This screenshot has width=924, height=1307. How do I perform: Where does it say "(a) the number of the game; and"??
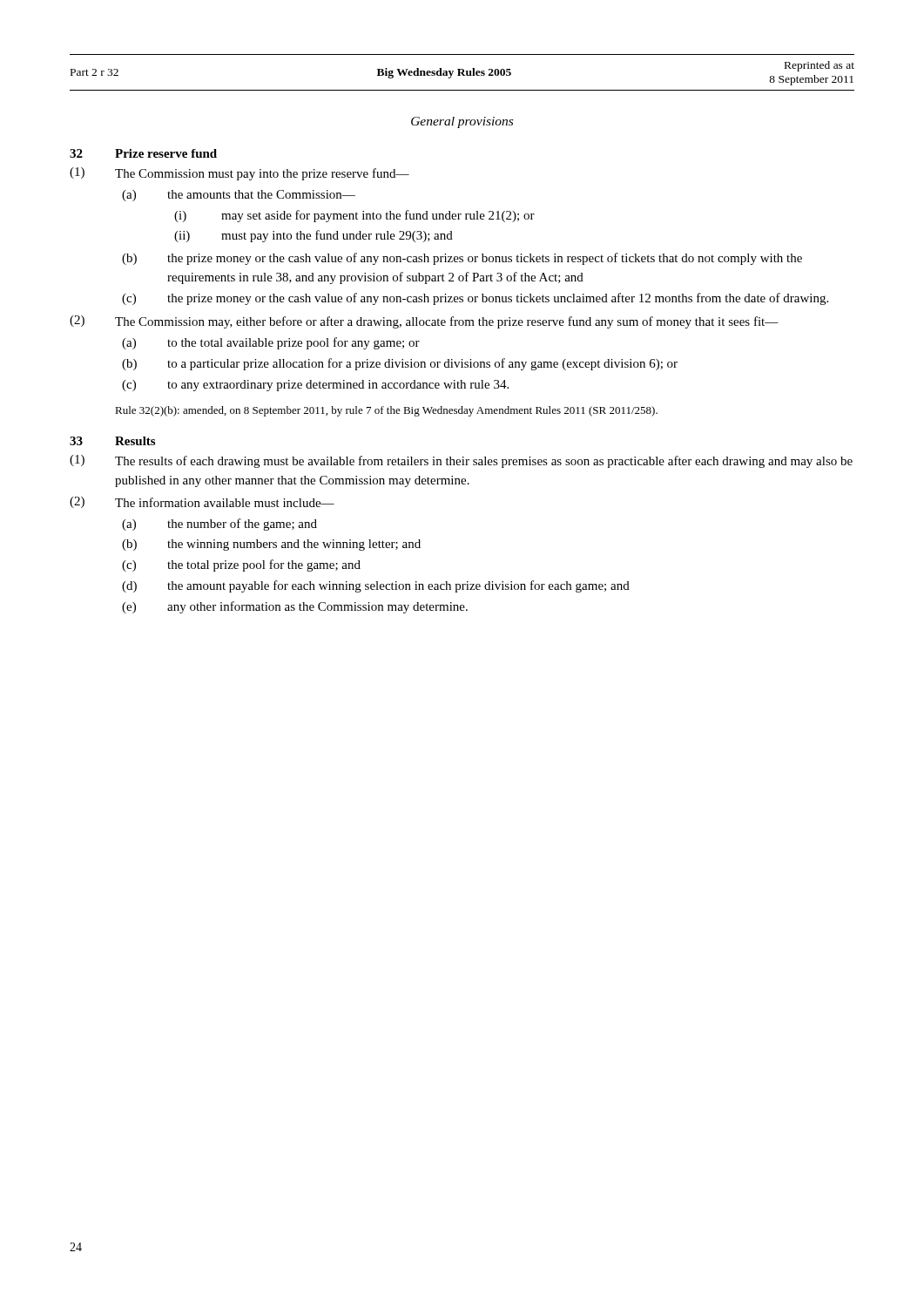point(219,525)
